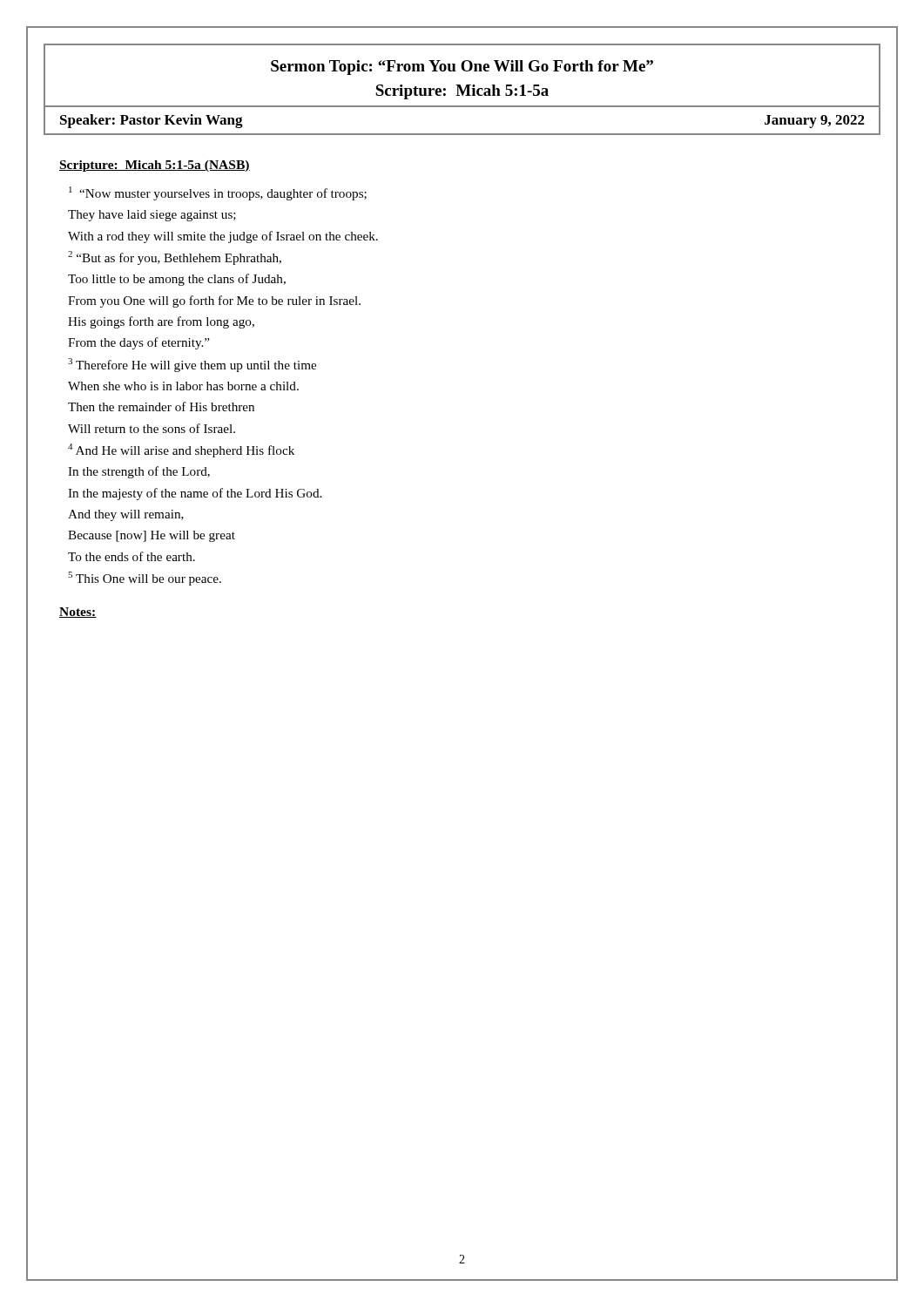Navigate to the text starting "Speaker: Pastor Kevin Wang"
The image size is (924, 1307).
pyautogui.click(x=151, y=120)
